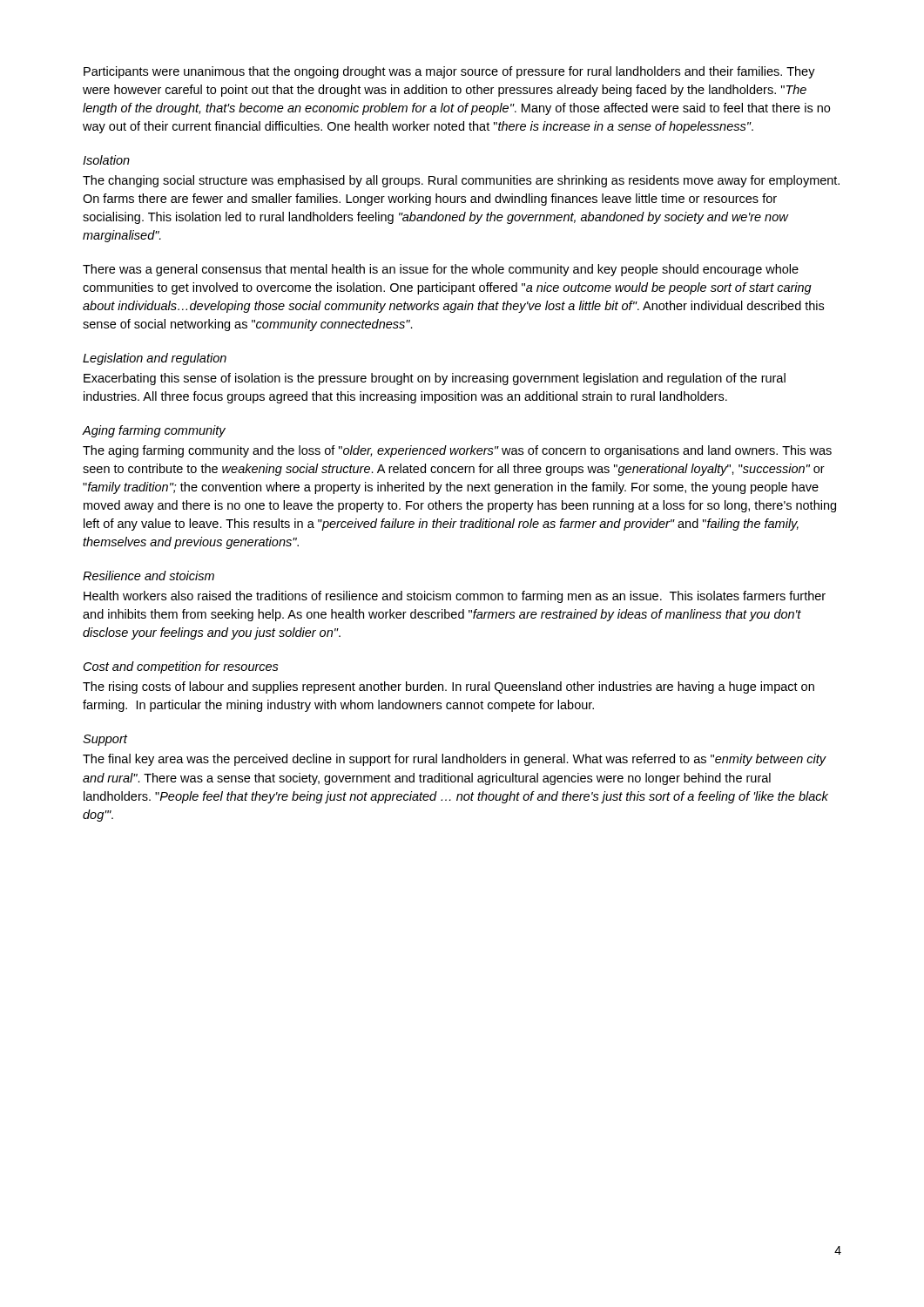Image resolution: width=924 pixels, height=1307 pixels.
Task: Locate the text starting "Health workers also raised the traditions"
Action: [454, 615]
